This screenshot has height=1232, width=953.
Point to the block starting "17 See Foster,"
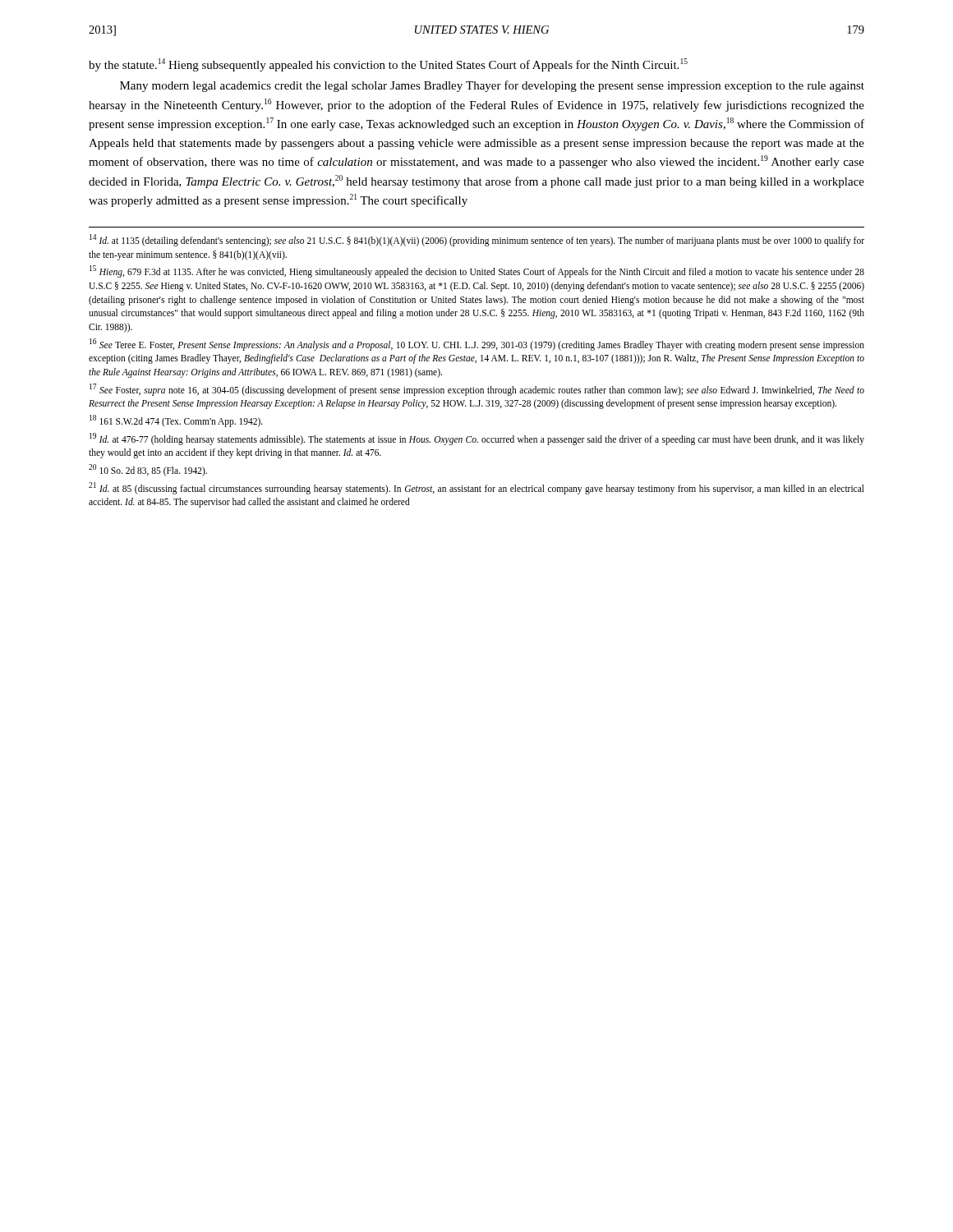(476, 396)
